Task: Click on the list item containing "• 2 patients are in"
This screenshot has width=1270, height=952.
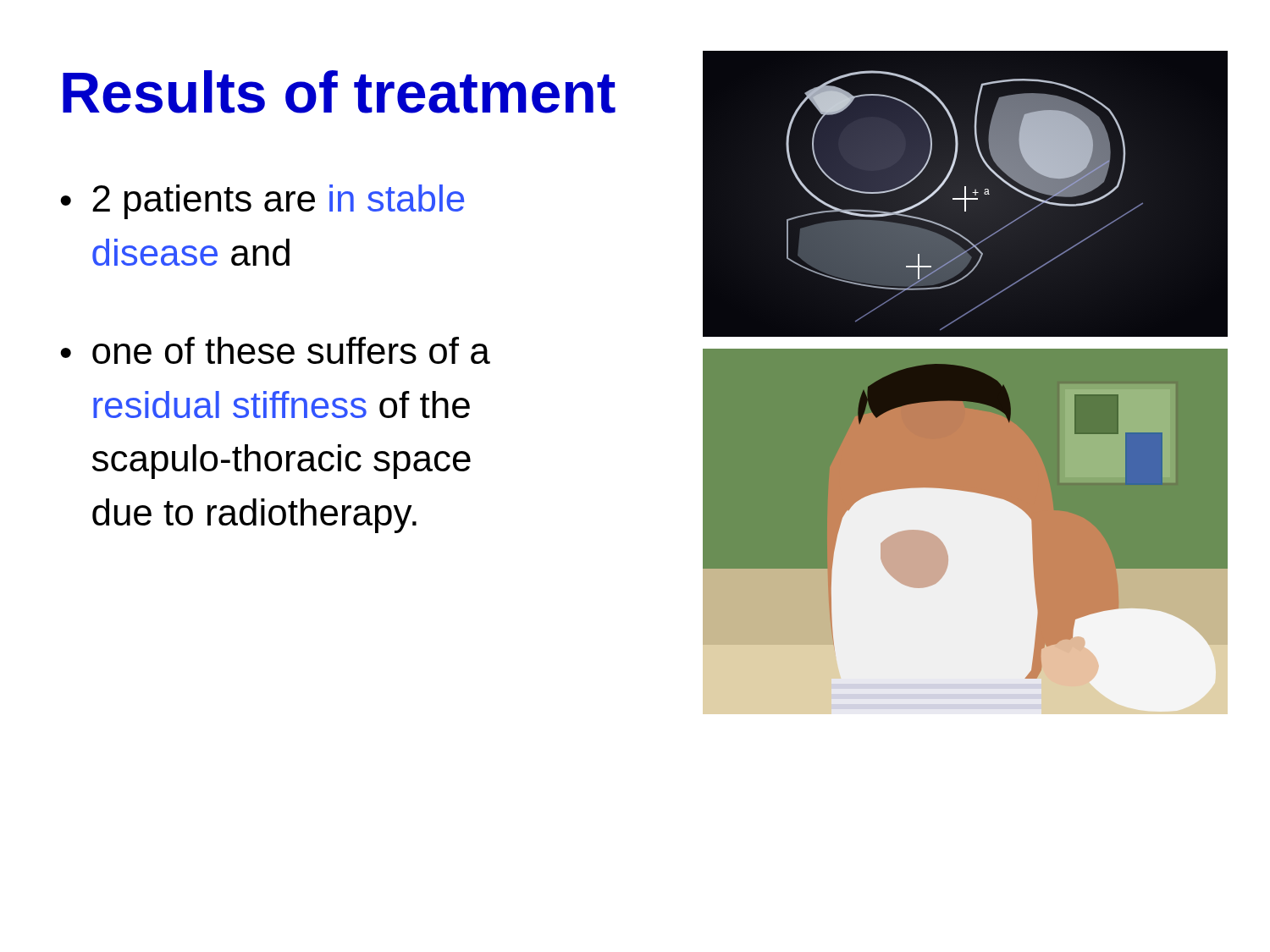Action: [x=263, y=226]
